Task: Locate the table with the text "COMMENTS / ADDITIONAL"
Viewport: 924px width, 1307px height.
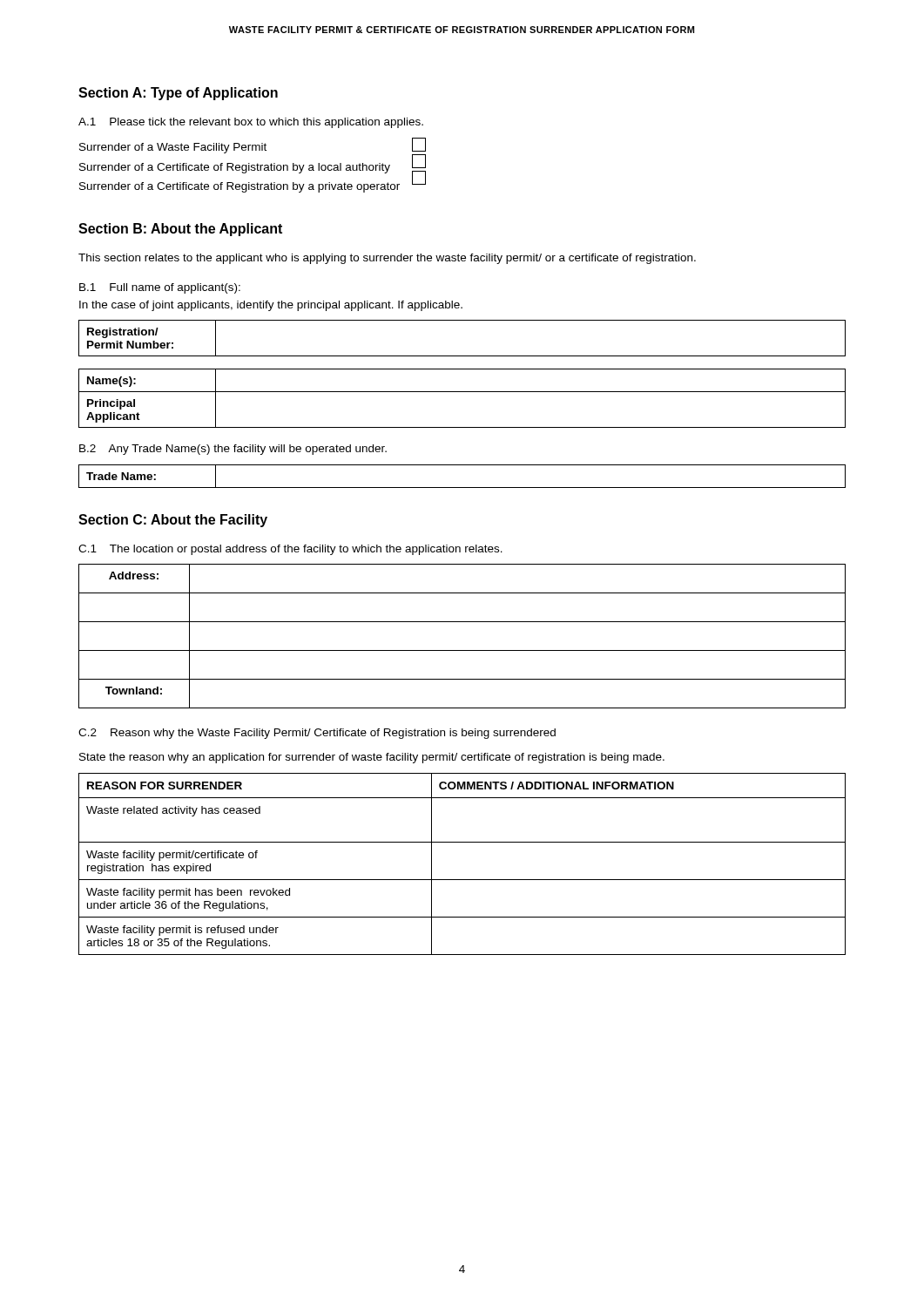Action: pos(462,864)
